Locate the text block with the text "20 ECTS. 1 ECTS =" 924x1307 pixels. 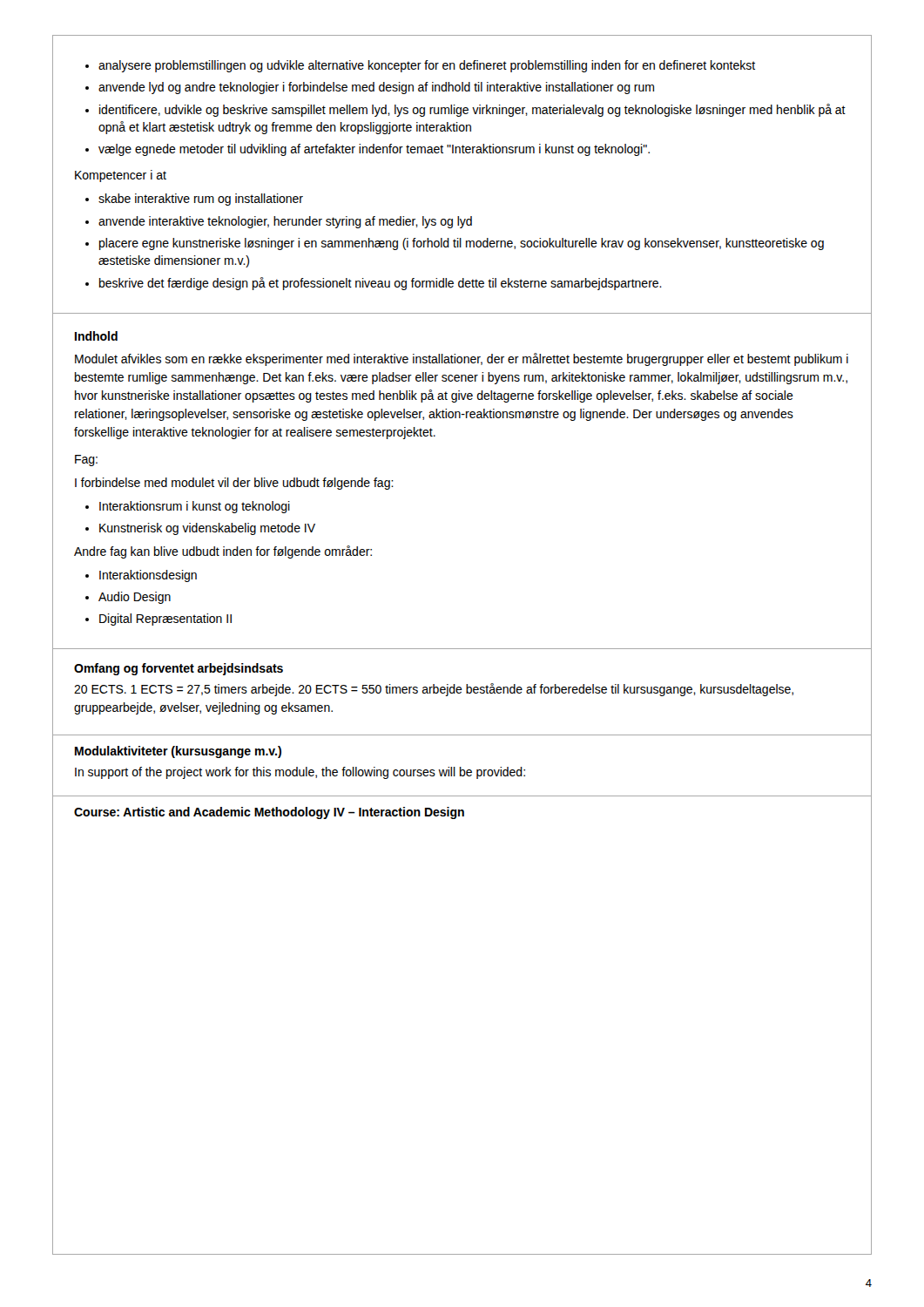click(434, 699)
